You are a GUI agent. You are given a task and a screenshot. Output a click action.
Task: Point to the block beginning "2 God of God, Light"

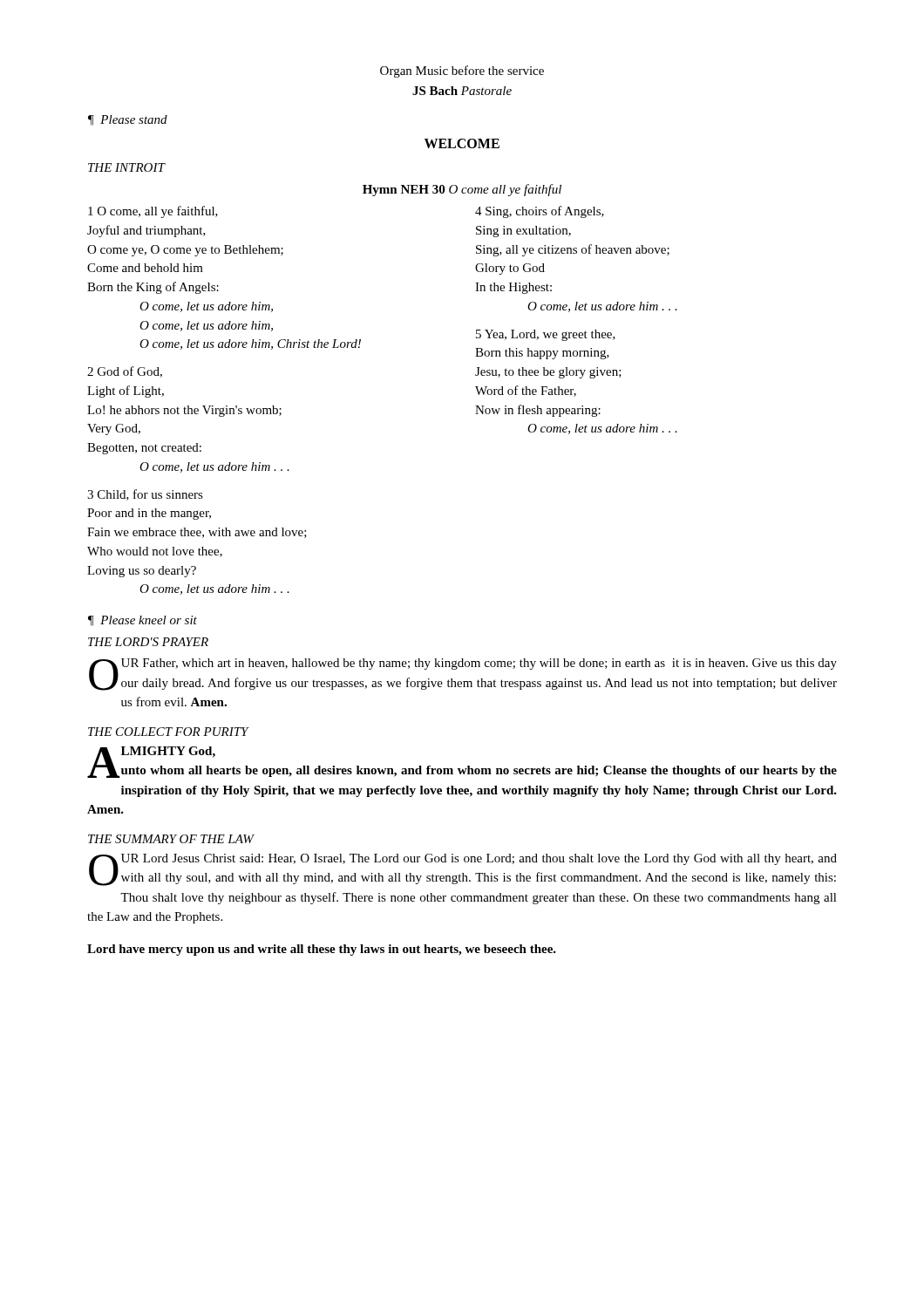pos(268,421)
